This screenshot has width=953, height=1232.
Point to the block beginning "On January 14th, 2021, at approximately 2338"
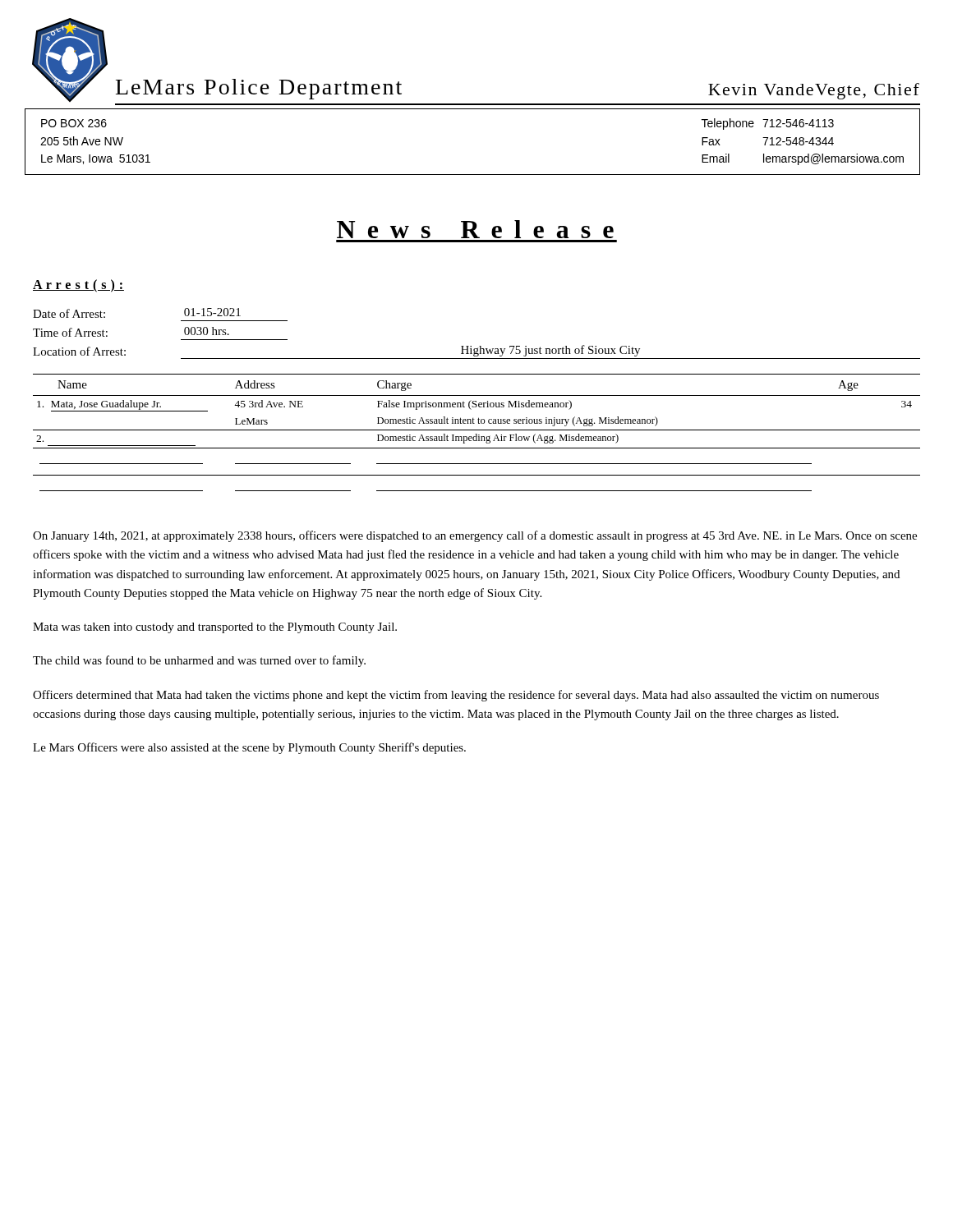tap(475, 564)
